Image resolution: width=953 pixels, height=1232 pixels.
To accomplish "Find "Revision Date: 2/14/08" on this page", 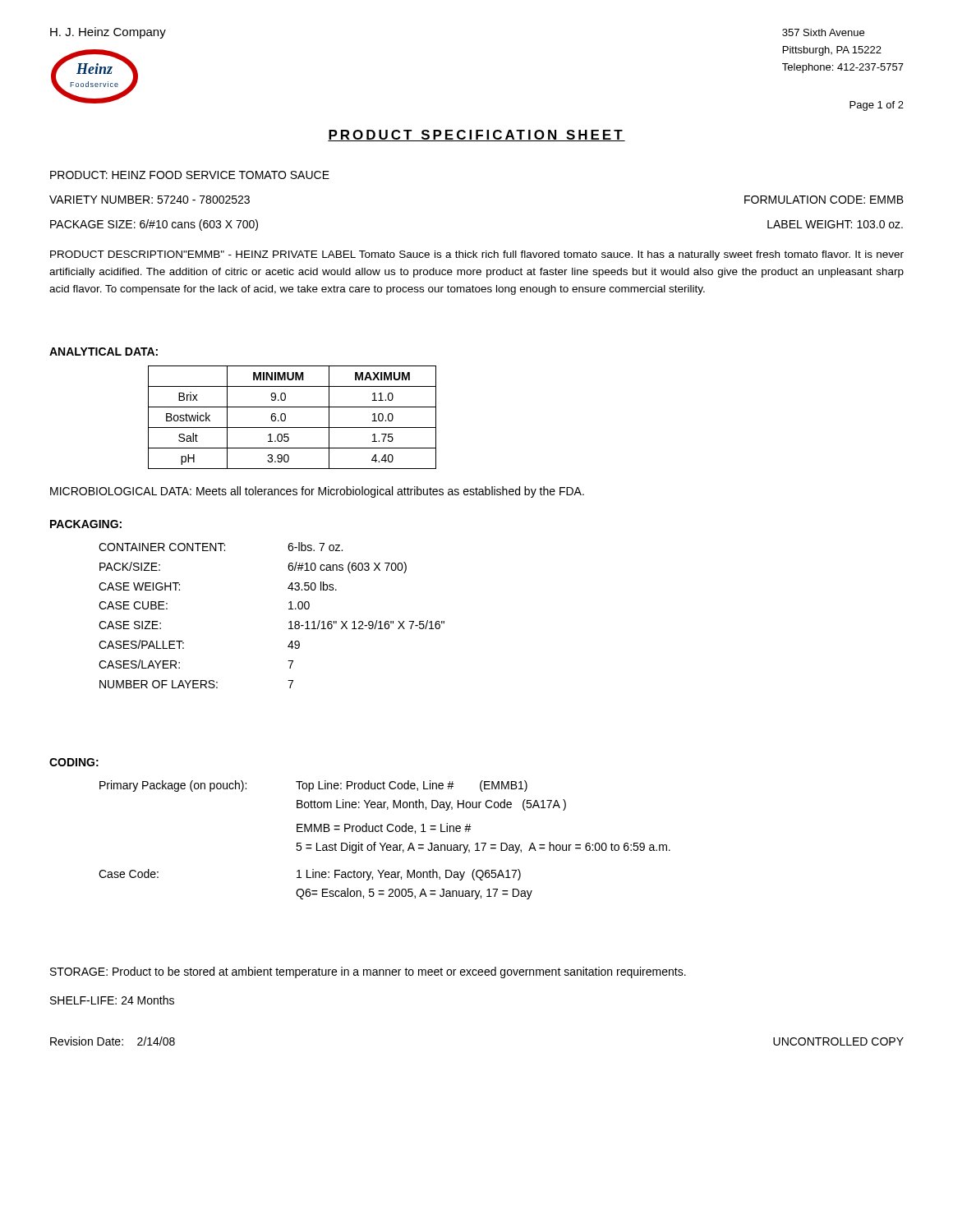I will pos(112,1041).
